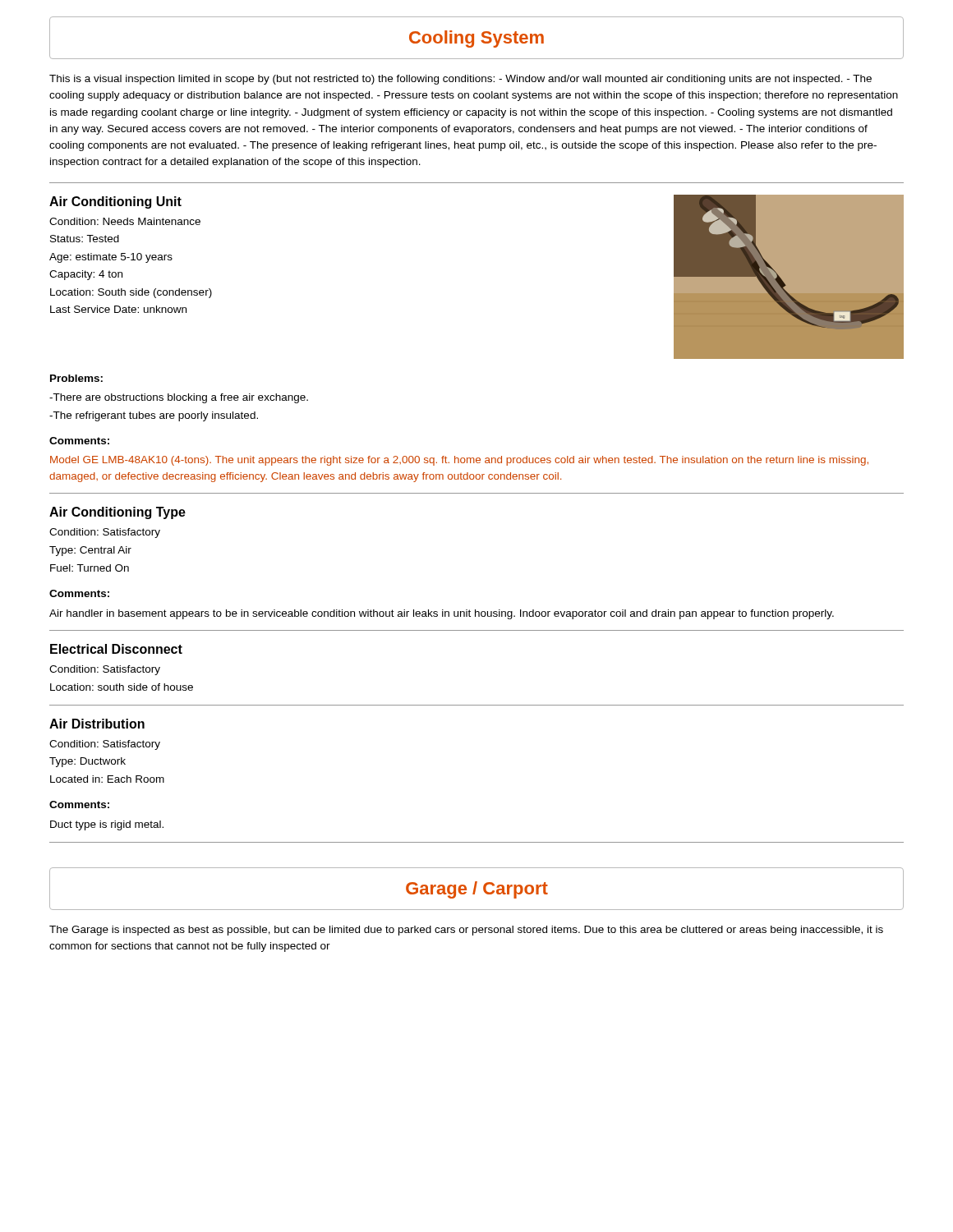The image size is (953, 1232).
Task: Point to the passage starting "Air Conditioning Type"
Action: tap(117, 513)
